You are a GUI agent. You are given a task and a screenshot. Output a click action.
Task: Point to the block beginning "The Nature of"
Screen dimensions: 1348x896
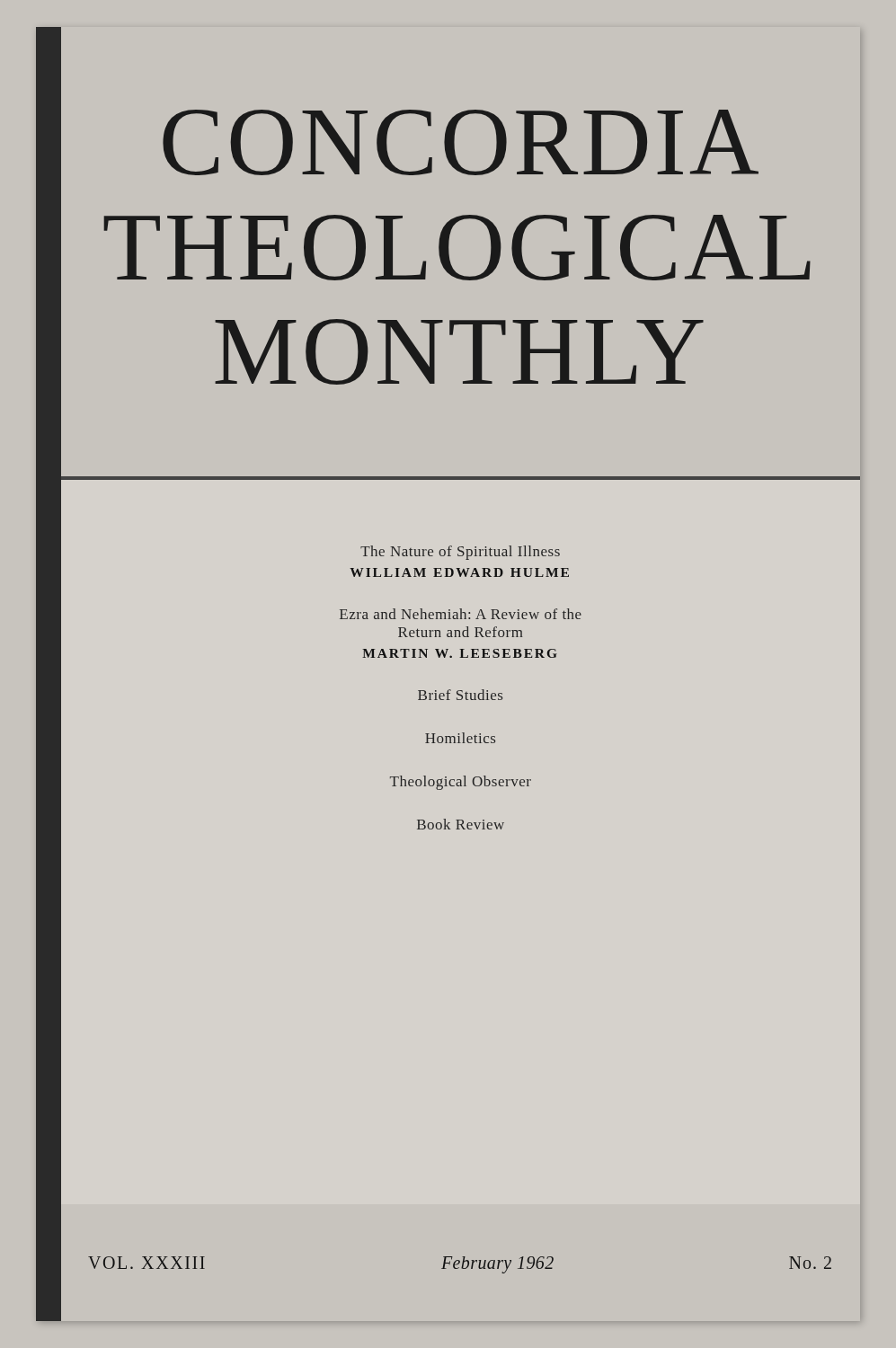461,562
